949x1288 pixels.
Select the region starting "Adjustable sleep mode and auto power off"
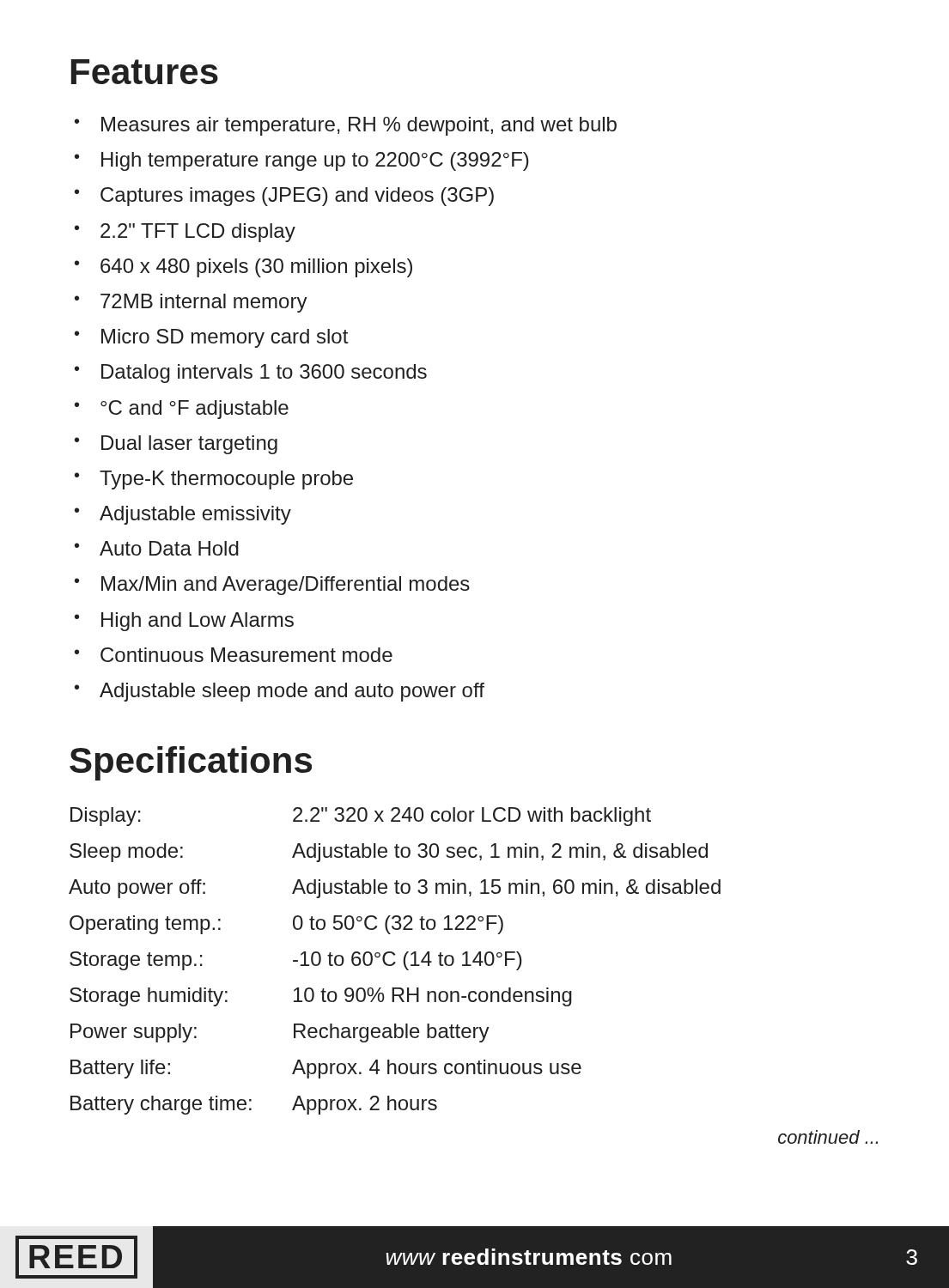tap(292, 690)
